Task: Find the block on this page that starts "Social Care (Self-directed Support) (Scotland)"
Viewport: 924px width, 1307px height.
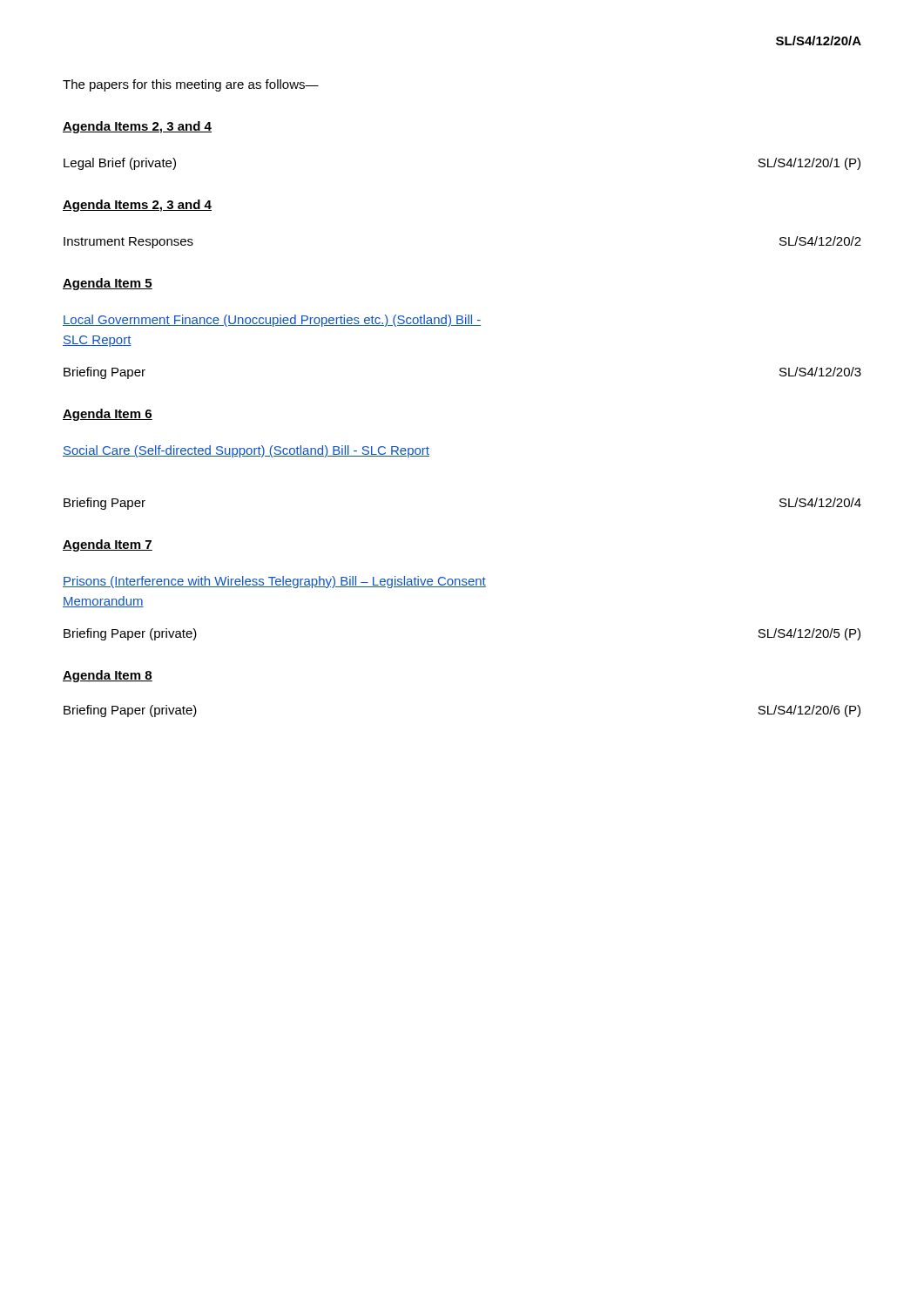Action: click(246, 450)
